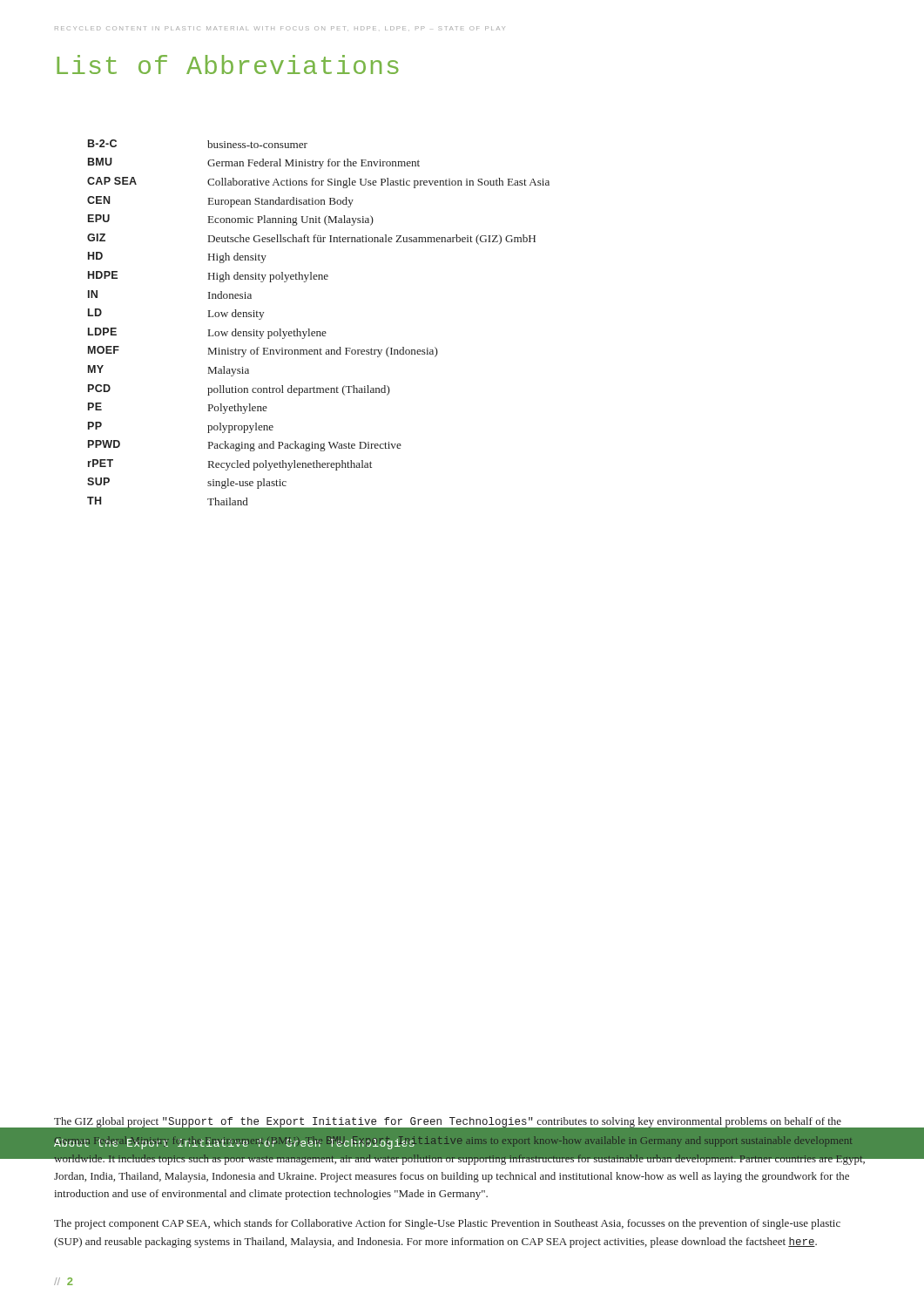Find the table
This screenshot has width=924, height=1307.
(x=471, y=323)
